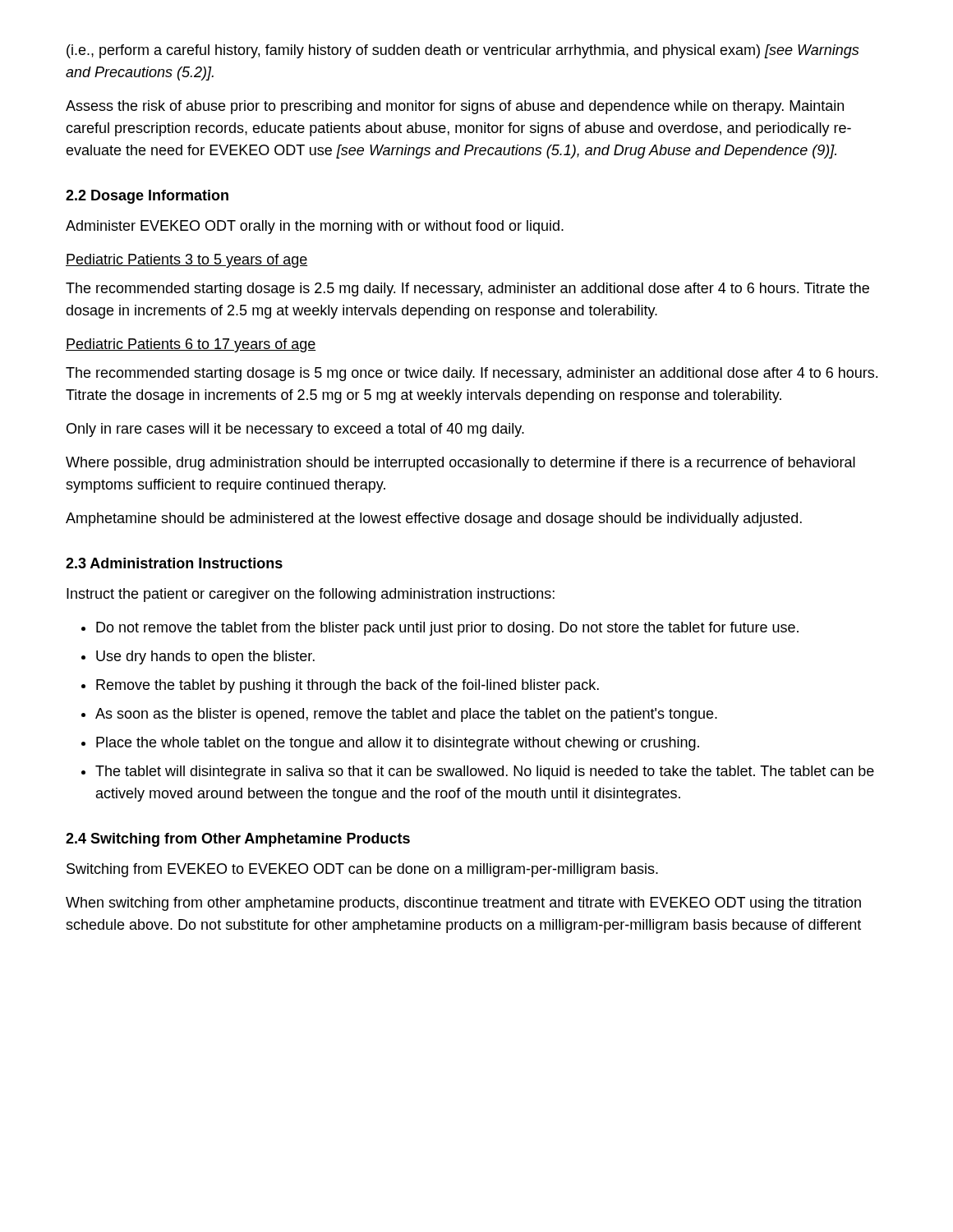Point to the text block starting "(i.e., perform a careful history,"
The width and height of the screenshot is (953, 1232).
pyautogui.click(x=462, y=61)
